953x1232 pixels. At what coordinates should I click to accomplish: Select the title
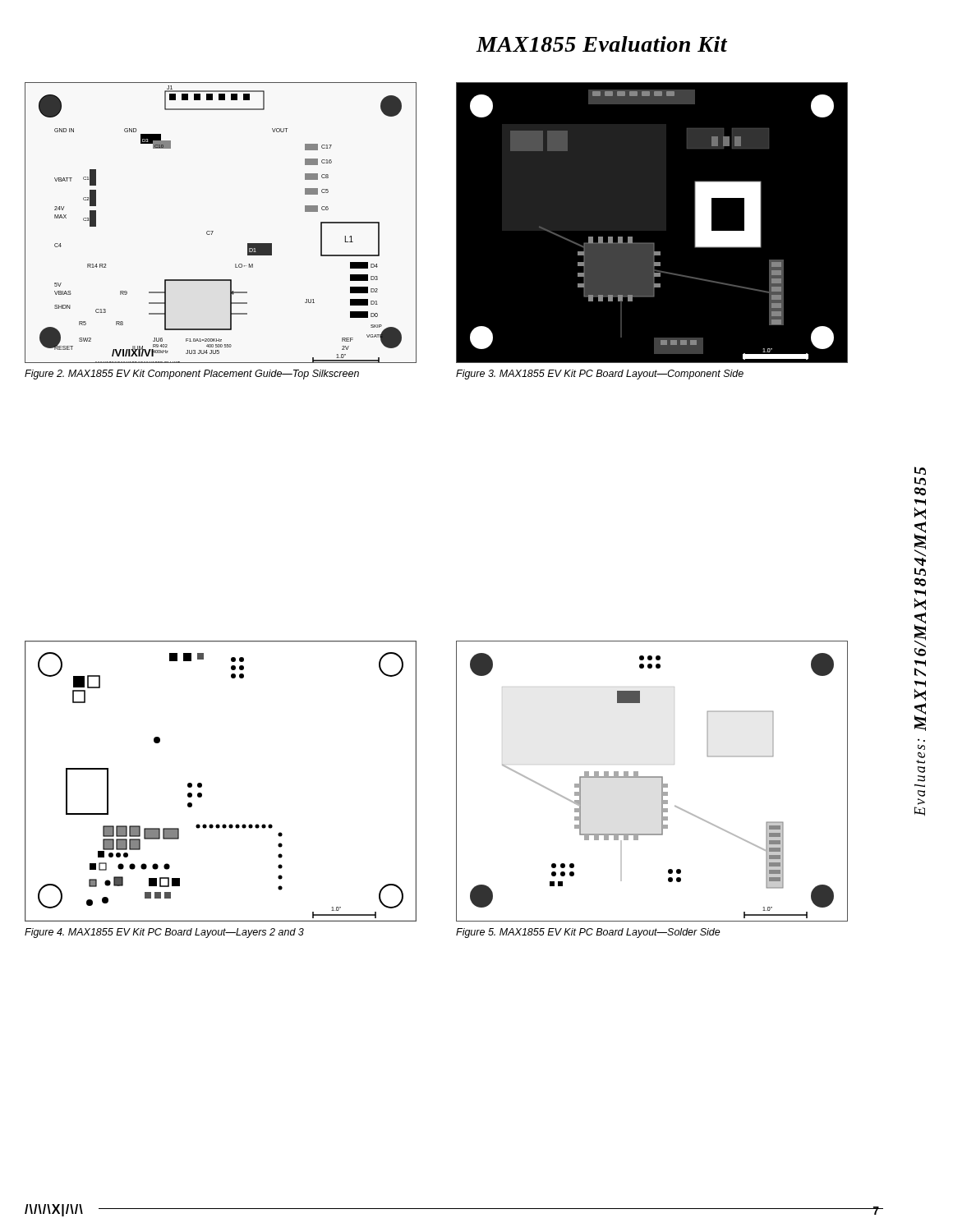pyautogui.click(x=602, y=44)
